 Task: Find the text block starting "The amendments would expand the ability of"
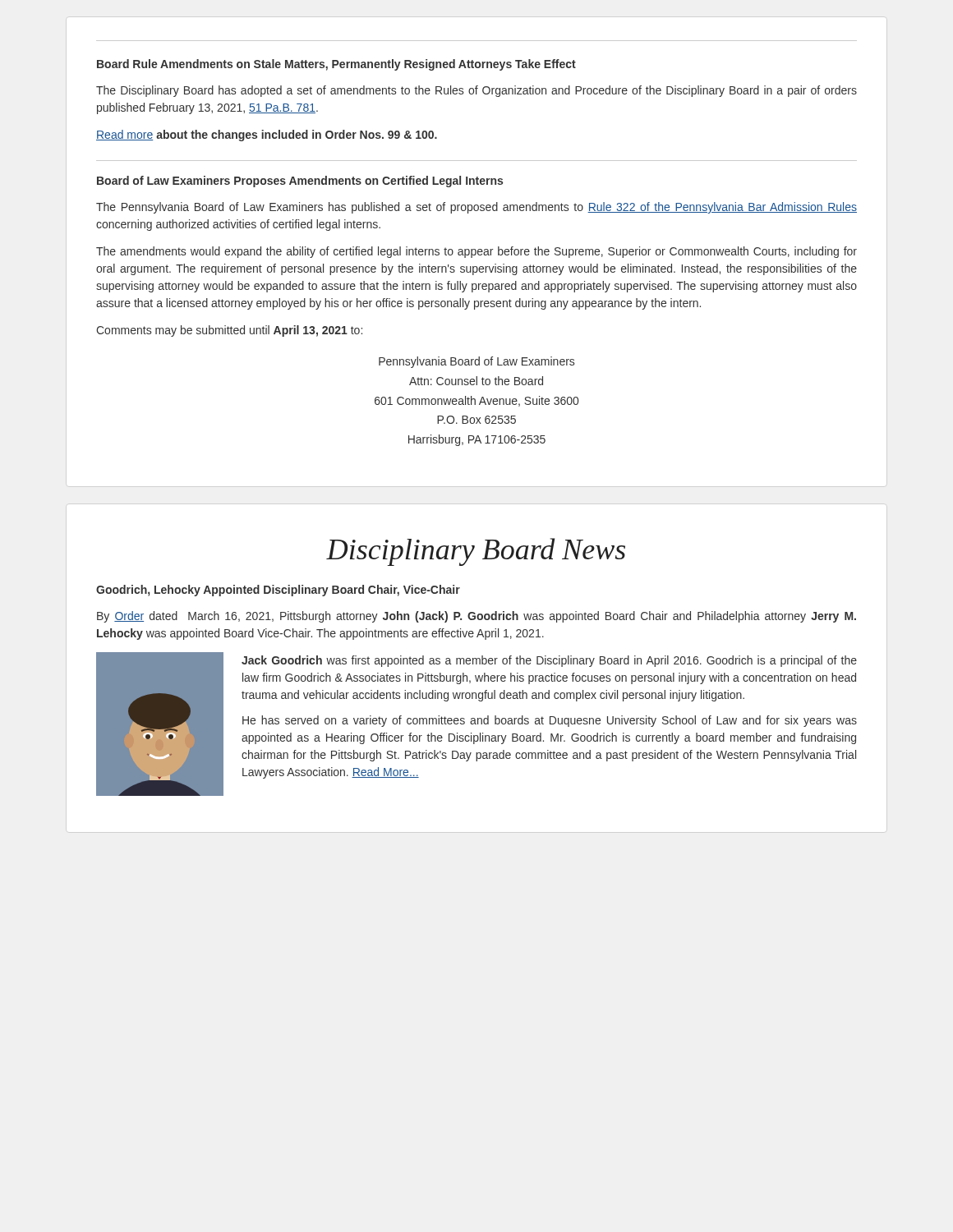pyautogui.click(x=476, y=277)
